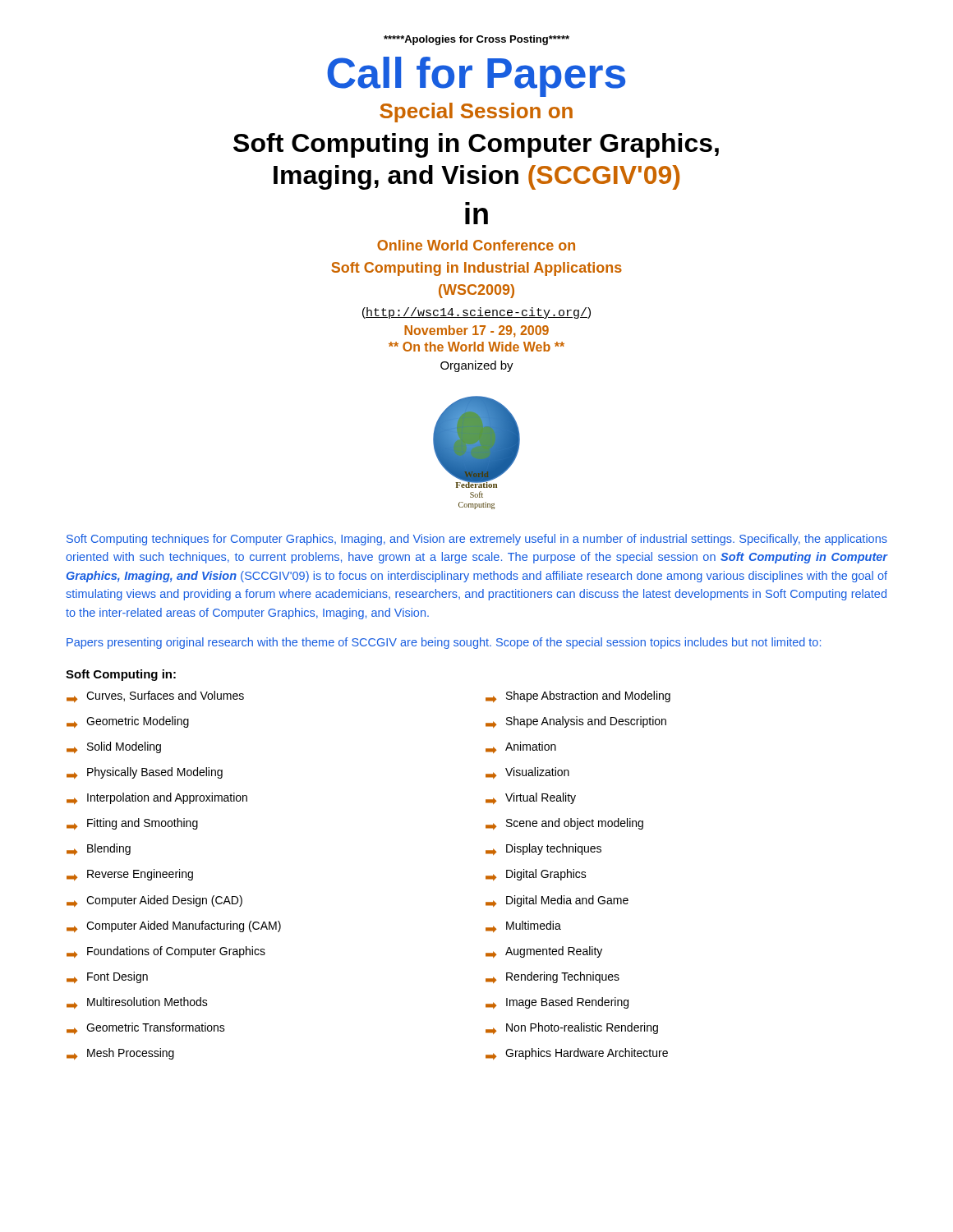The image size is (953, 1232).
Task: Navigate to the element starting "➡Mesh Processing"
Action: click(120, 1056)
